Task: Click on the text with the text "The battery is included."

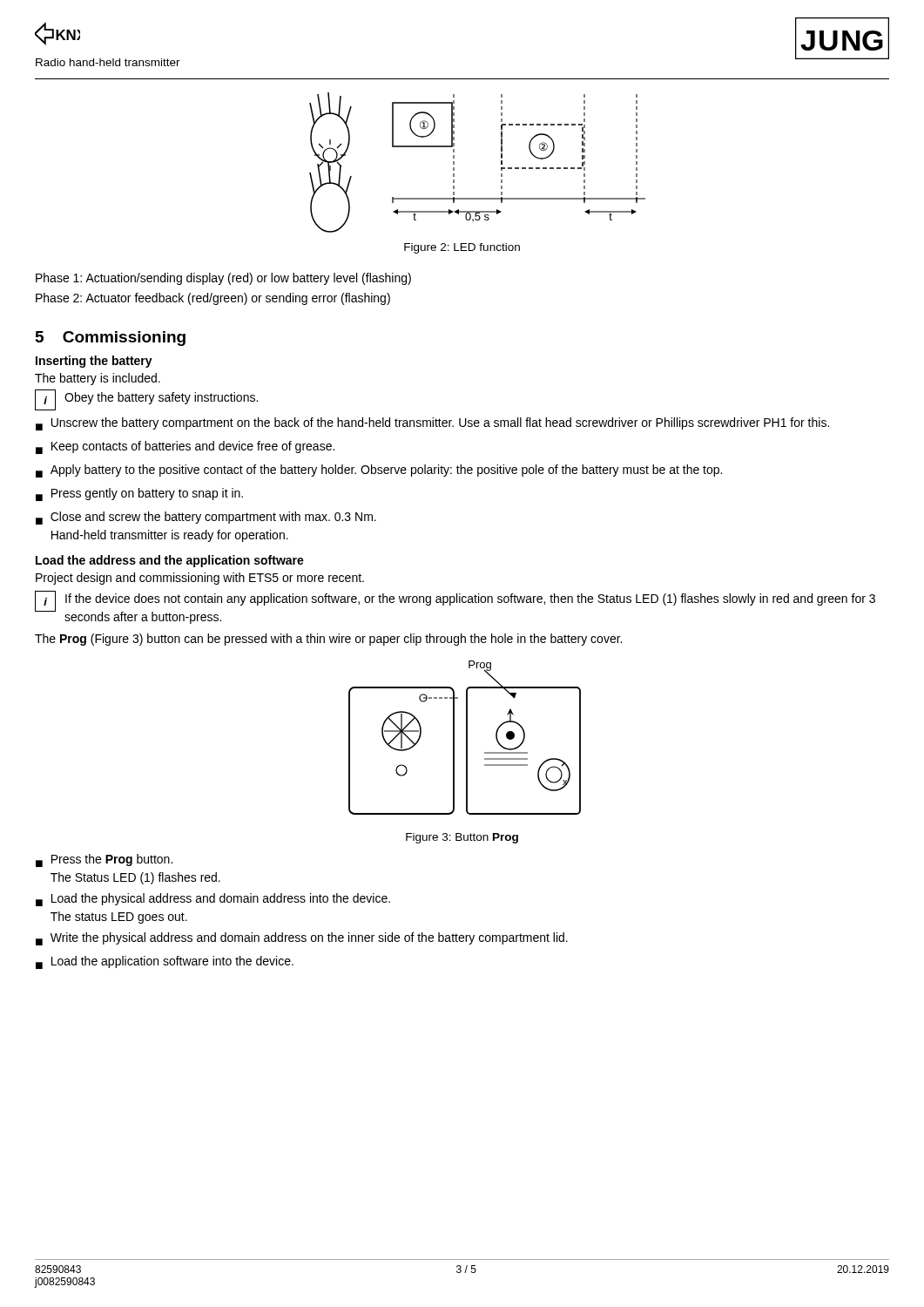Action: pos(98,378)
